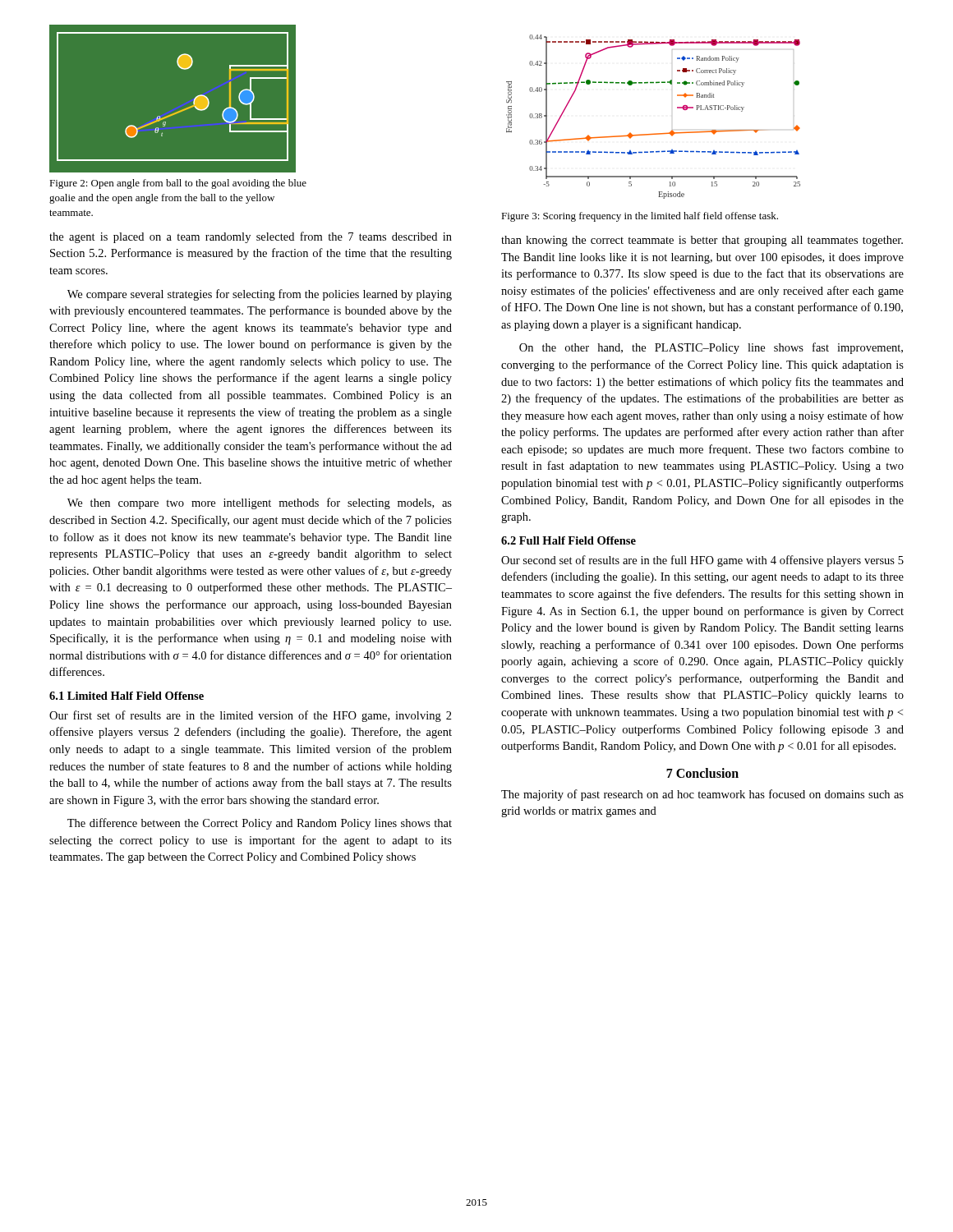Screen dimensions: 1232x953
Task: Locate the caption containing "Figure 3: Scoring frequency in the"
Action: click(640, 216)
